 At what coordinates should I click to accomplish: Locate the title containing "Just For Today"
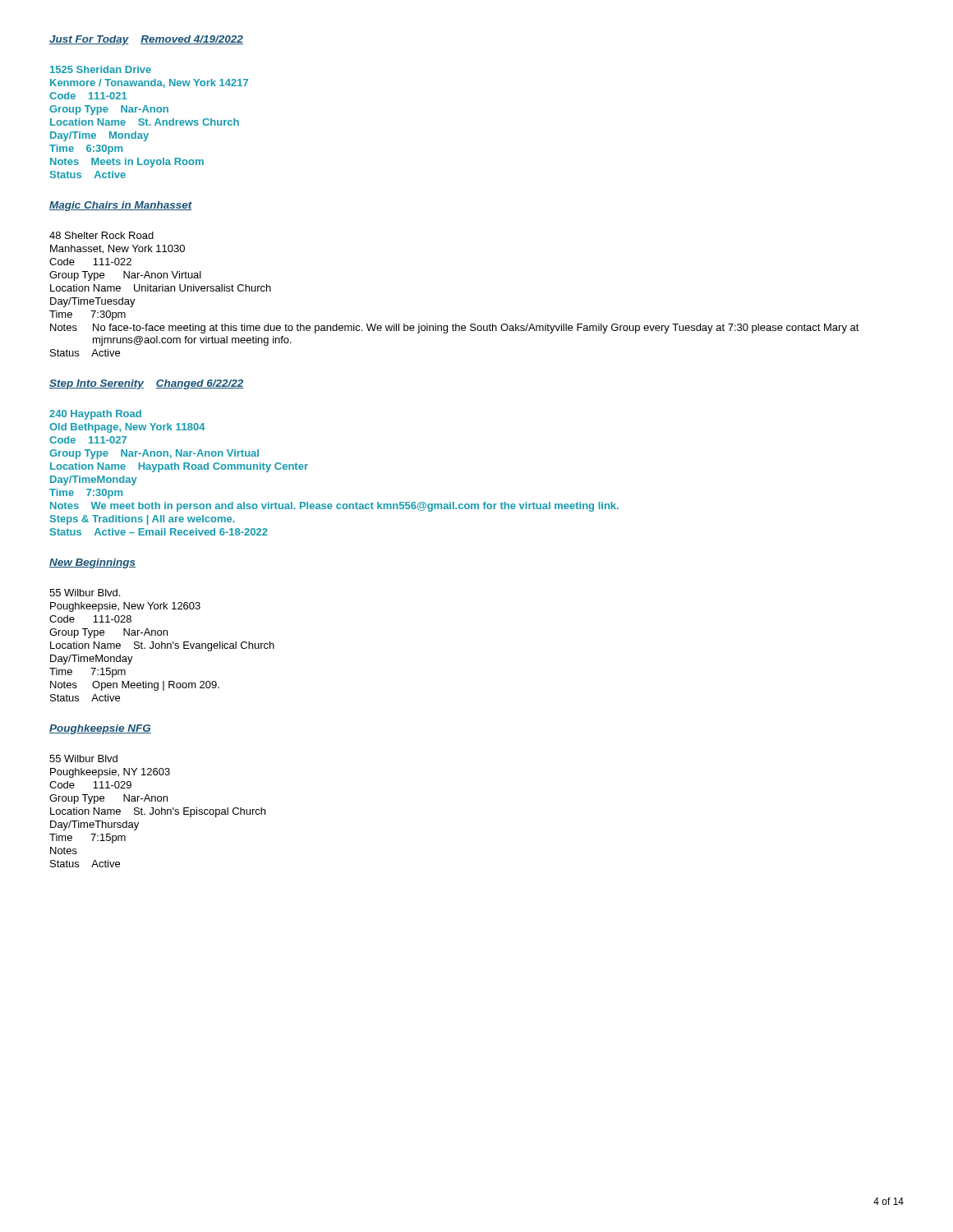(146, 39)
